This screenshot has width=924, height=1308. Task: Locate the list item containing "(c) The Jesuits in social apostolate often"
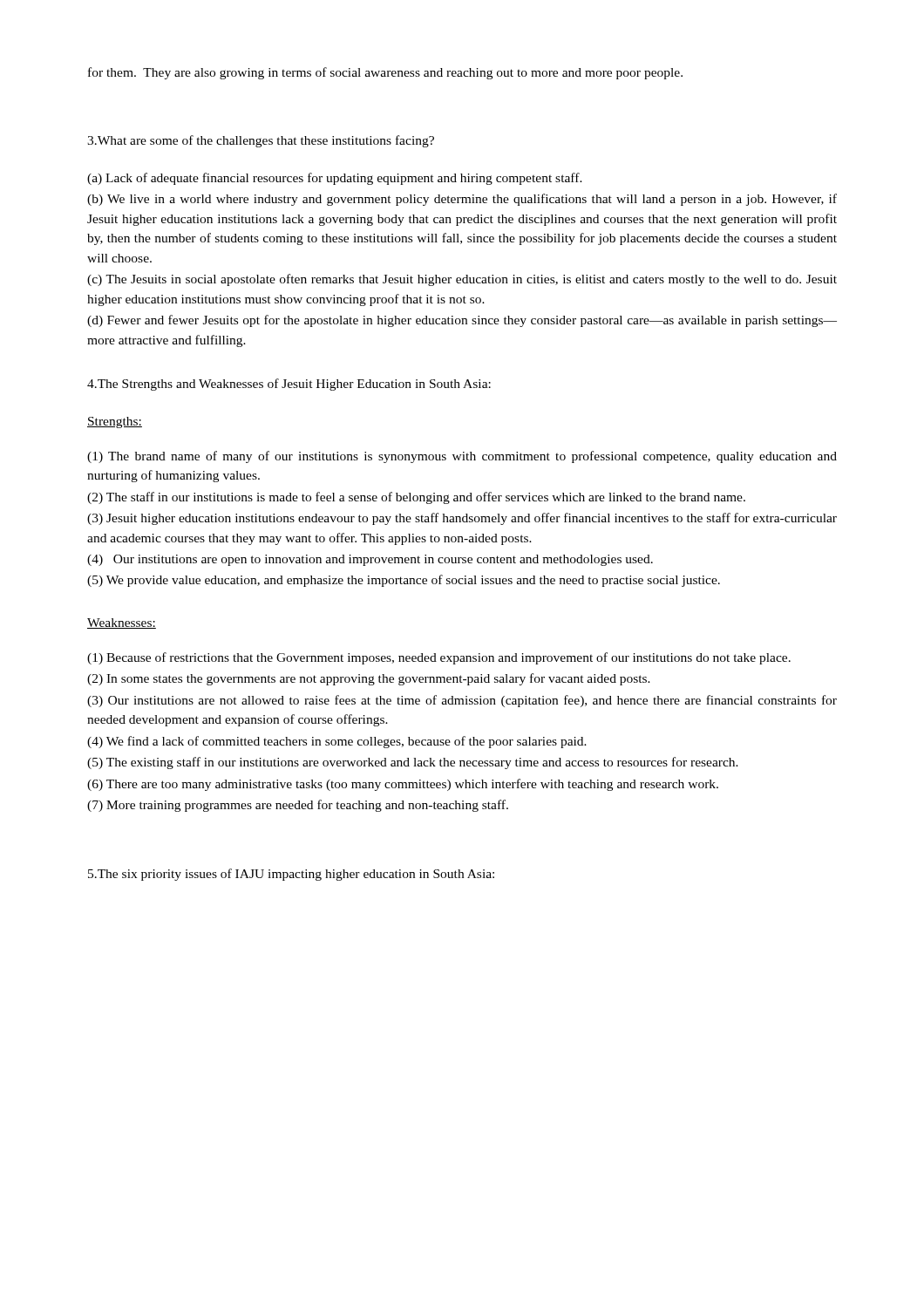pos(462,289)
